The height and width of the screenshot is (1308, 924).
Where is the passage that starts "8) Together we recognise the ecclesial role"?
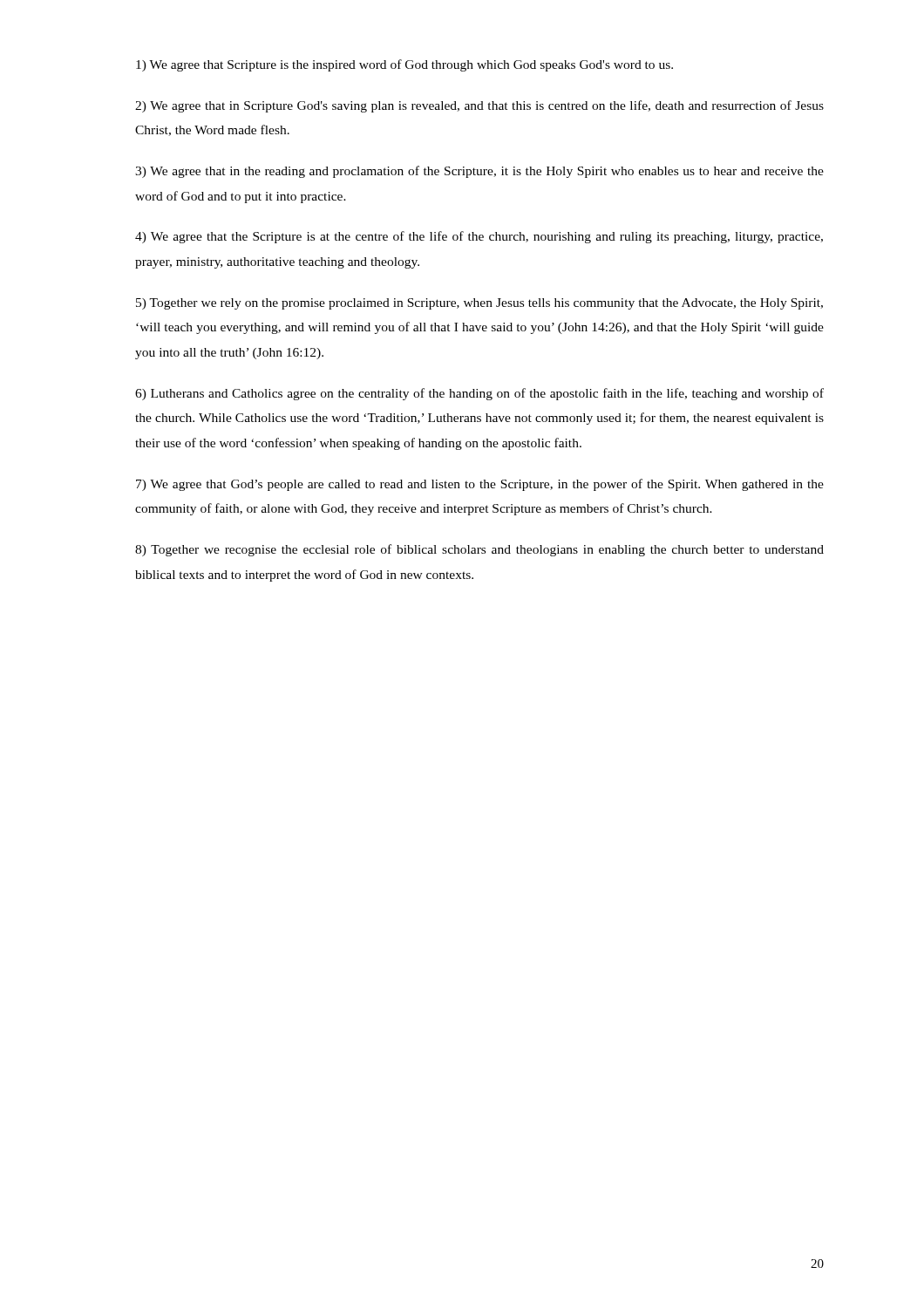479,562
